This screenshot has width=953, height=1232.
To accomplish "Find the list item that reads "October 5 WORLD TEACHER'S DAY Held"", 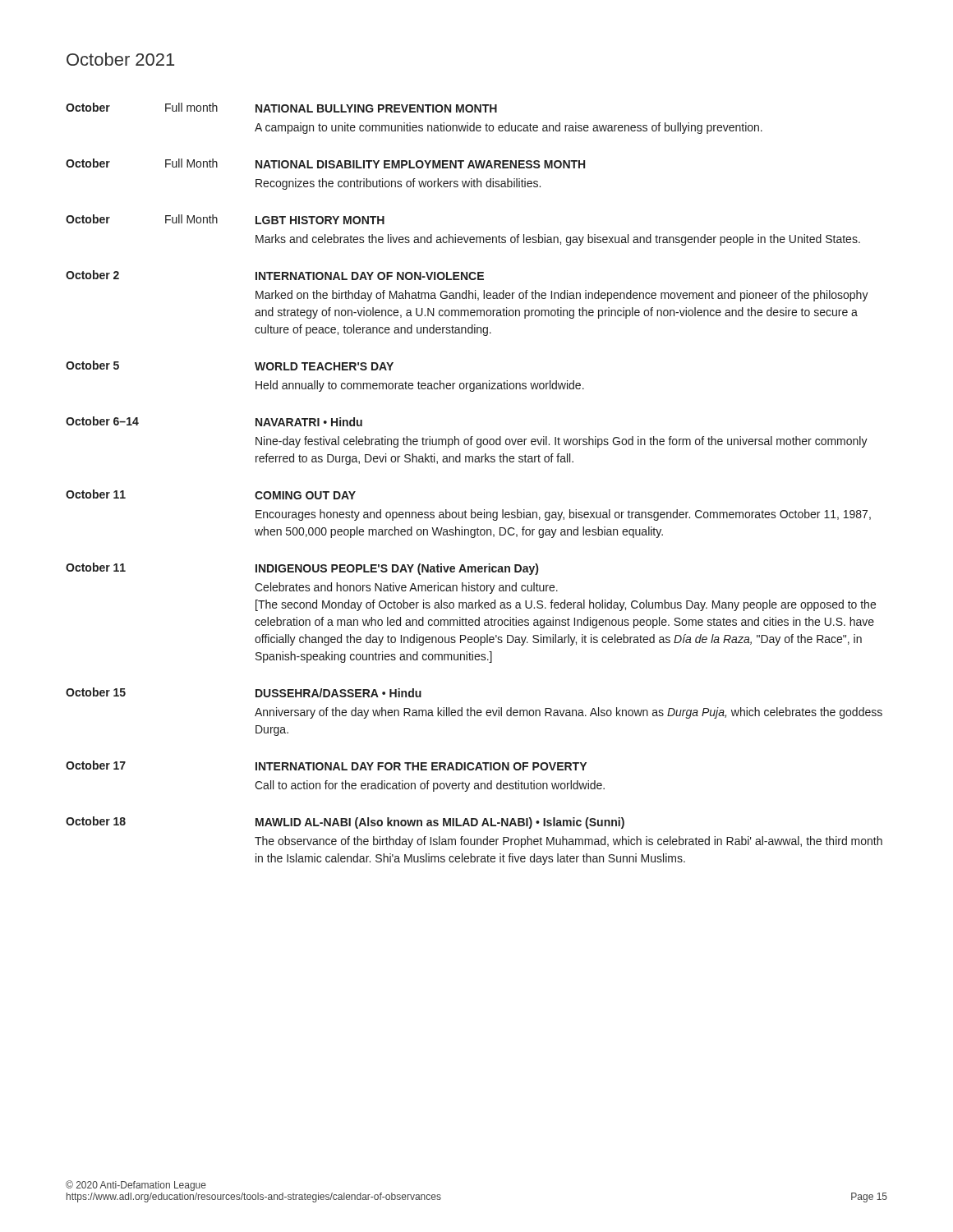I will tap(476, 376).
